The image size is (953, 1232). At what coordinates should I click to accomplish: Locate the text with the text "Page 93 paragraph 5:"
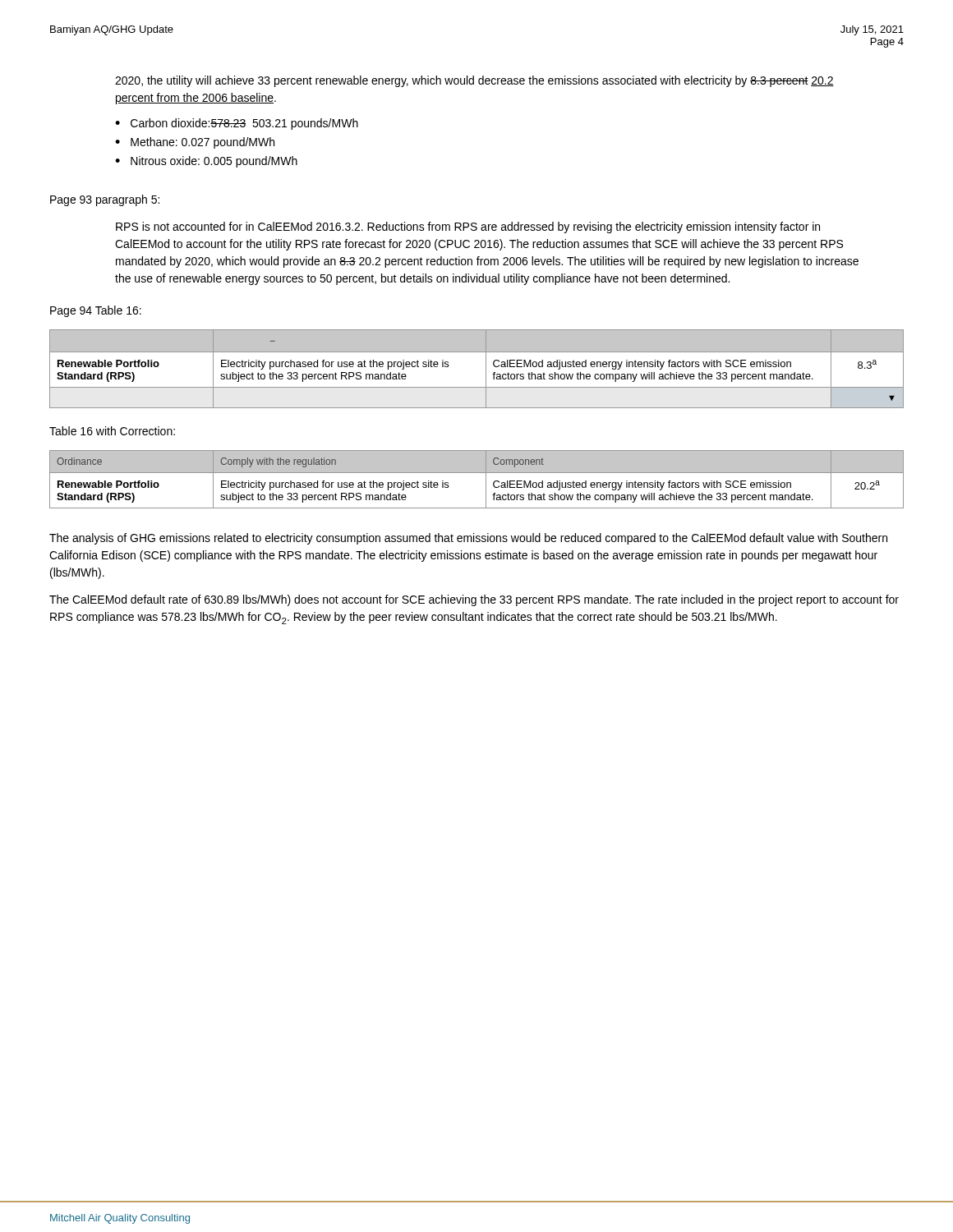105,200
